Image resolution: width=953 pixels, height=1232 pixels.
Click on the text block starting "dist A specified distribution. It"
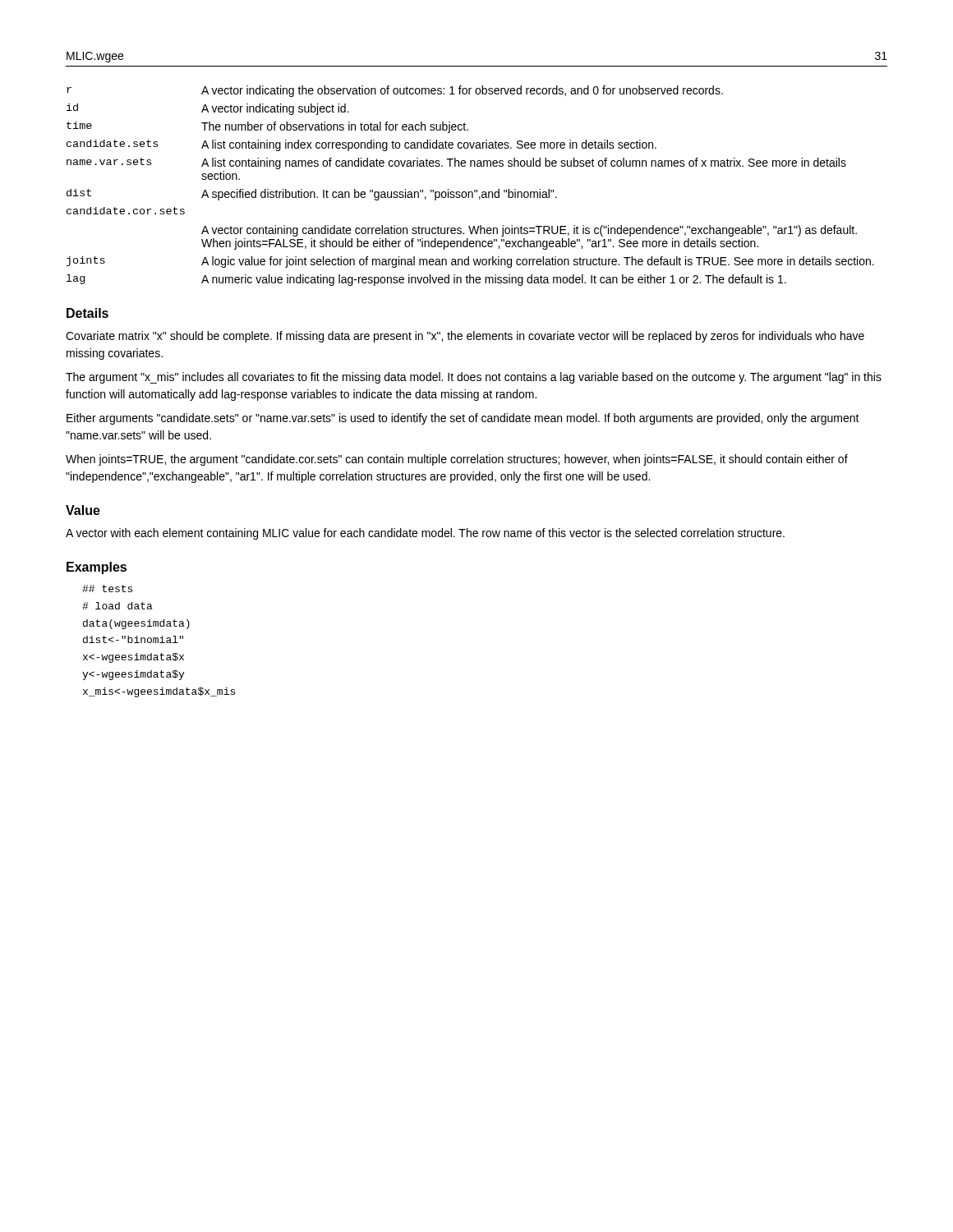pyautogui.click(x=476, y=194)
